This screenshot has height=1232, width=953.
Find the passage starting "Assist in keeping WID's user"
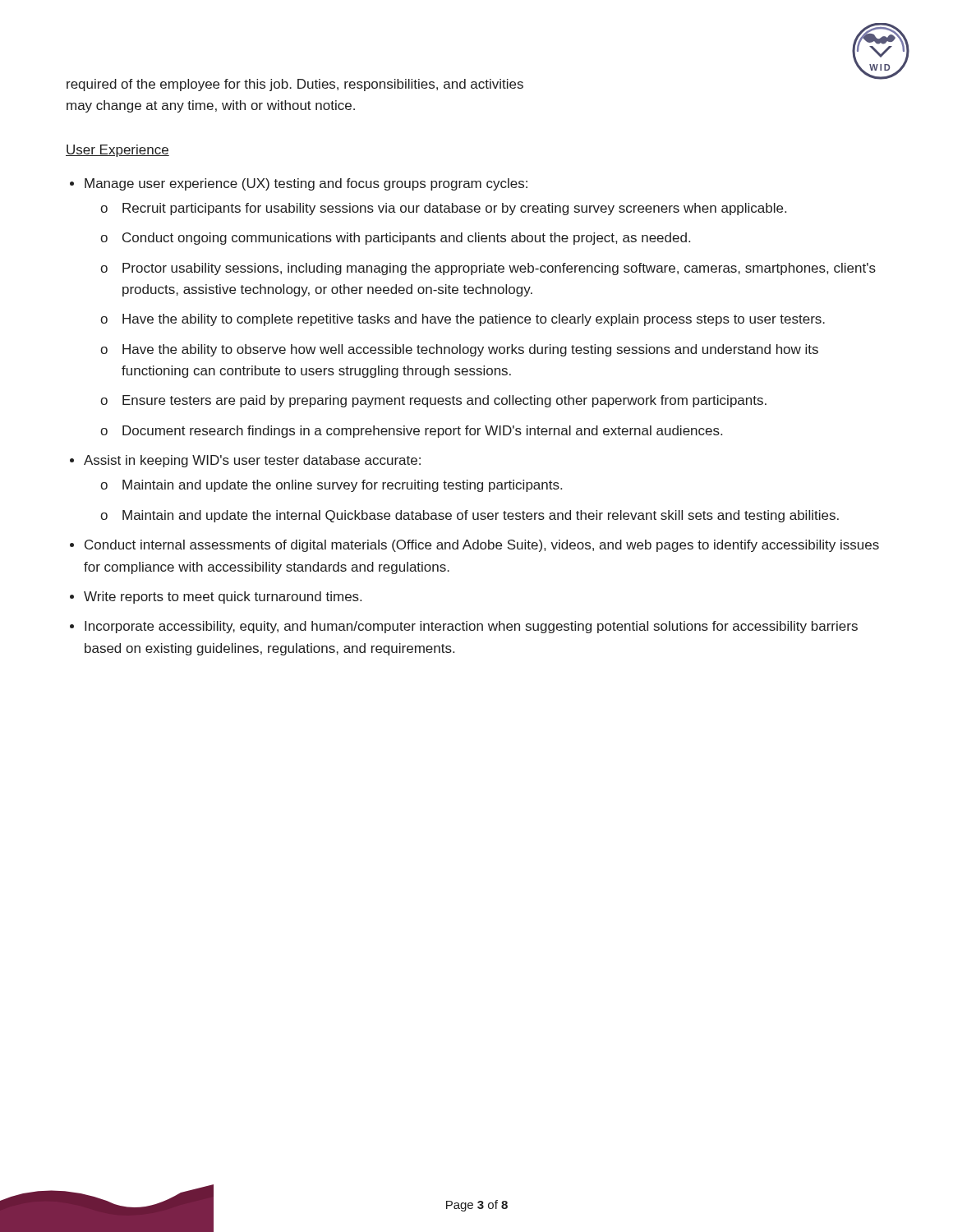(486, 490)
